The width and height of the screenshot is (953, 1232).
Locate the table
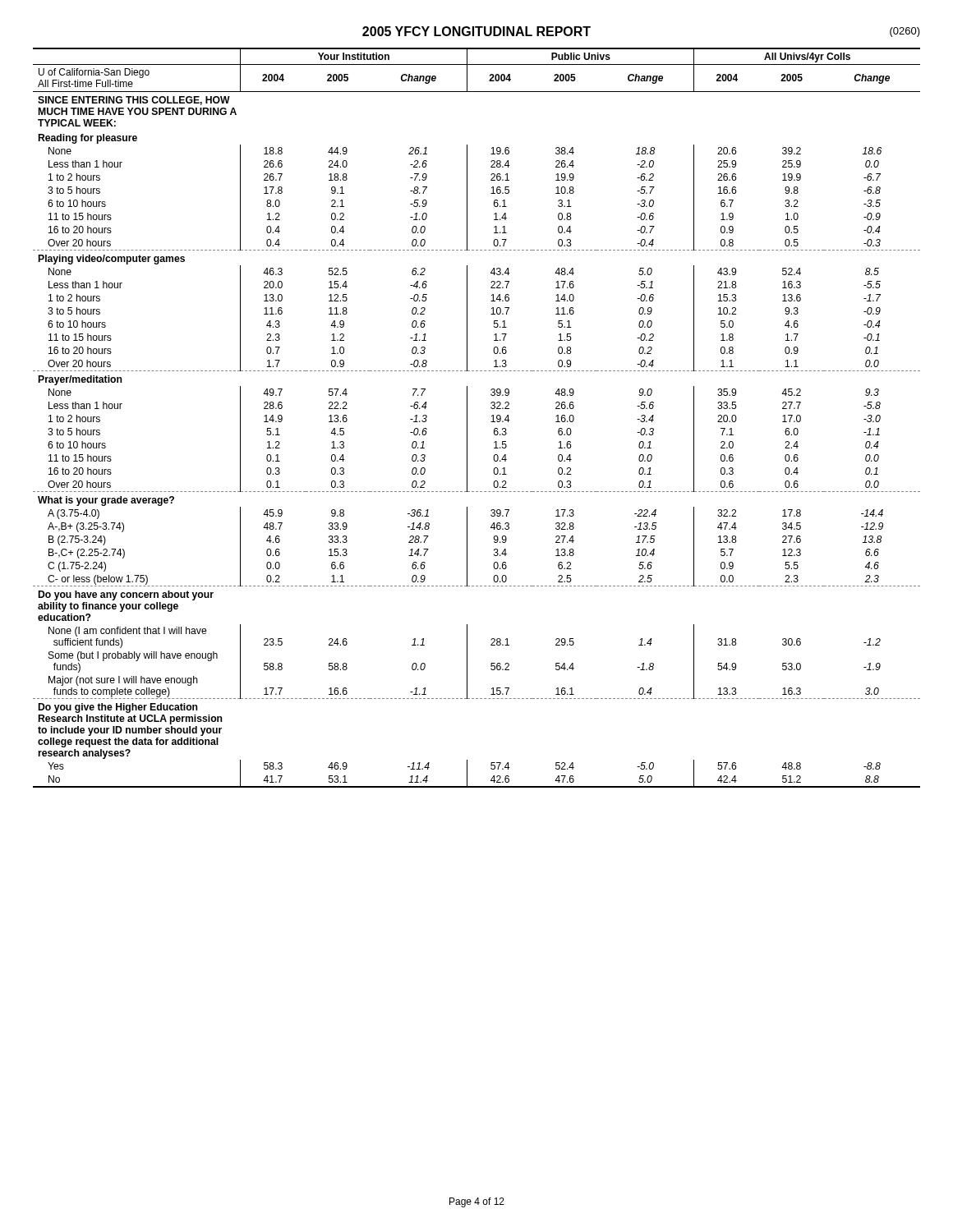point(476,418)
